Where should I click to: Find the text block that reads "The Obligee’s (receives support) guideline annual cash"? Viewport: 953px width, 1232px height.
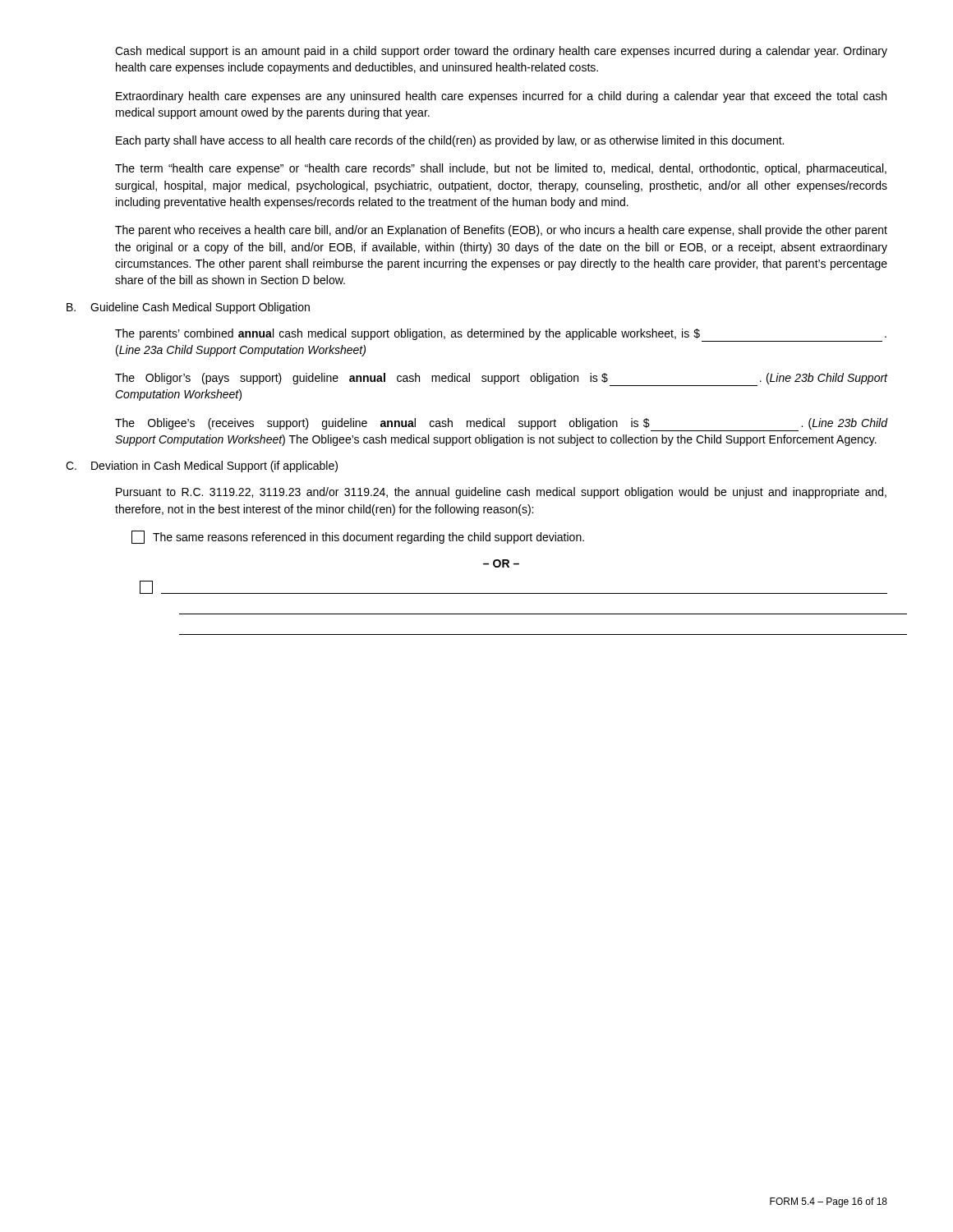[x=501, y=431]
